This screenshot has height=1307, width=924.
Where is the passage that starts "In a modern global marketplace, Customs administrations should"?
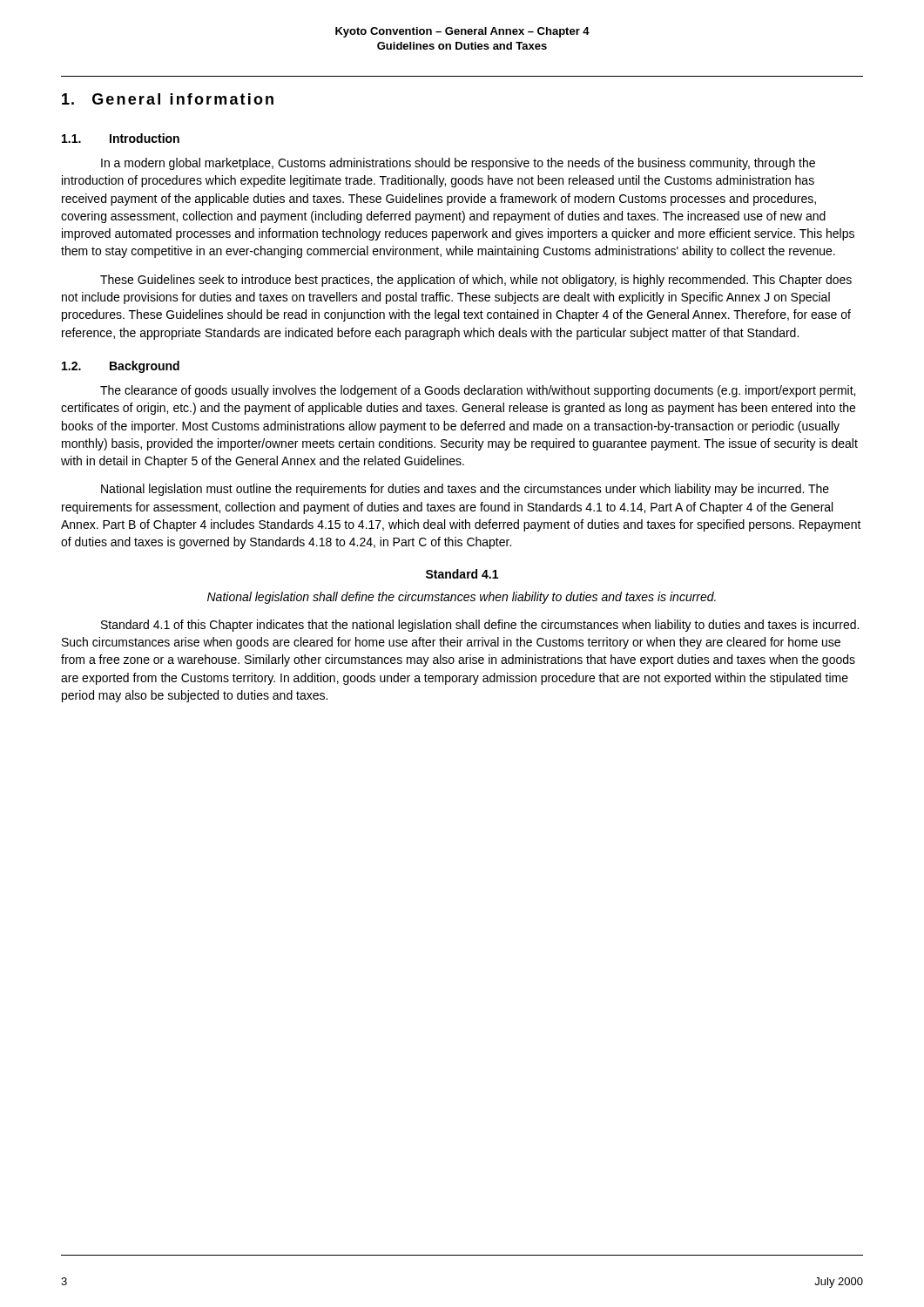(x=458, y=207)
